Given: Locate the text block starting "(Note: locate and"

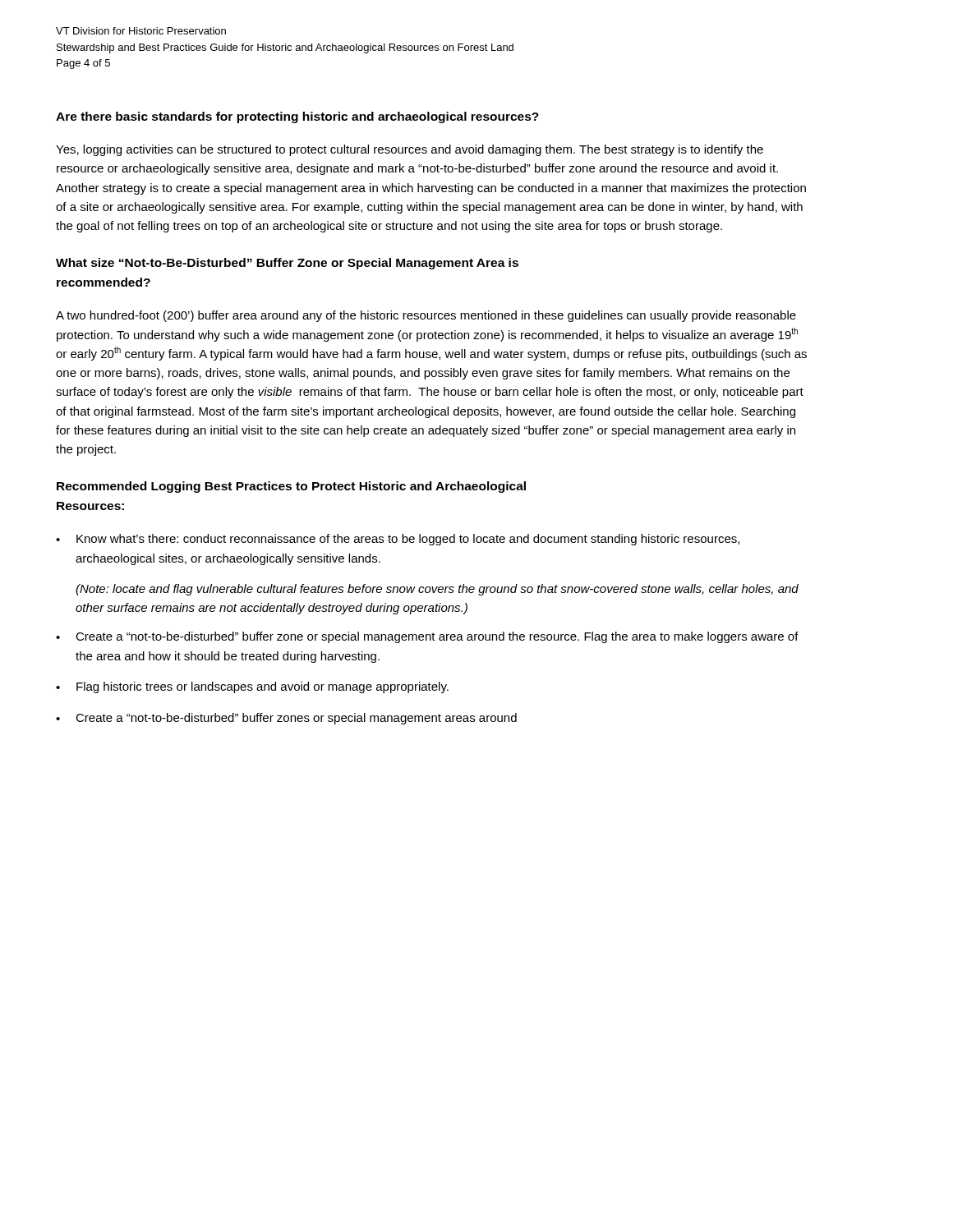Looking at the screenshot, I should tap(437, 598).
